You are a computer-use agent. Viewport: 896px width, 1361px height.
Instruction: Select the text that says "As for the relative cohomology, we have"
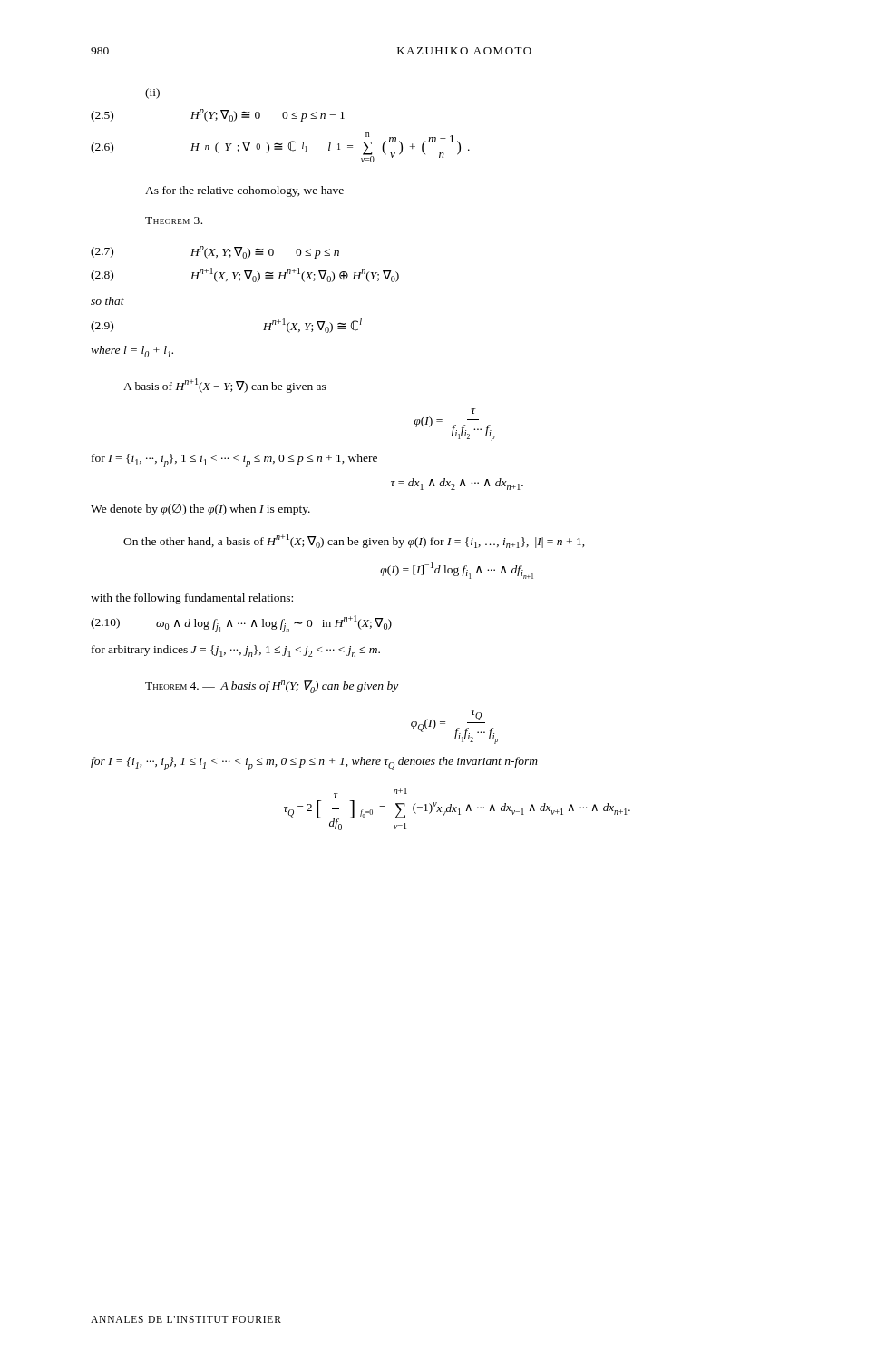tap(244, 190)
